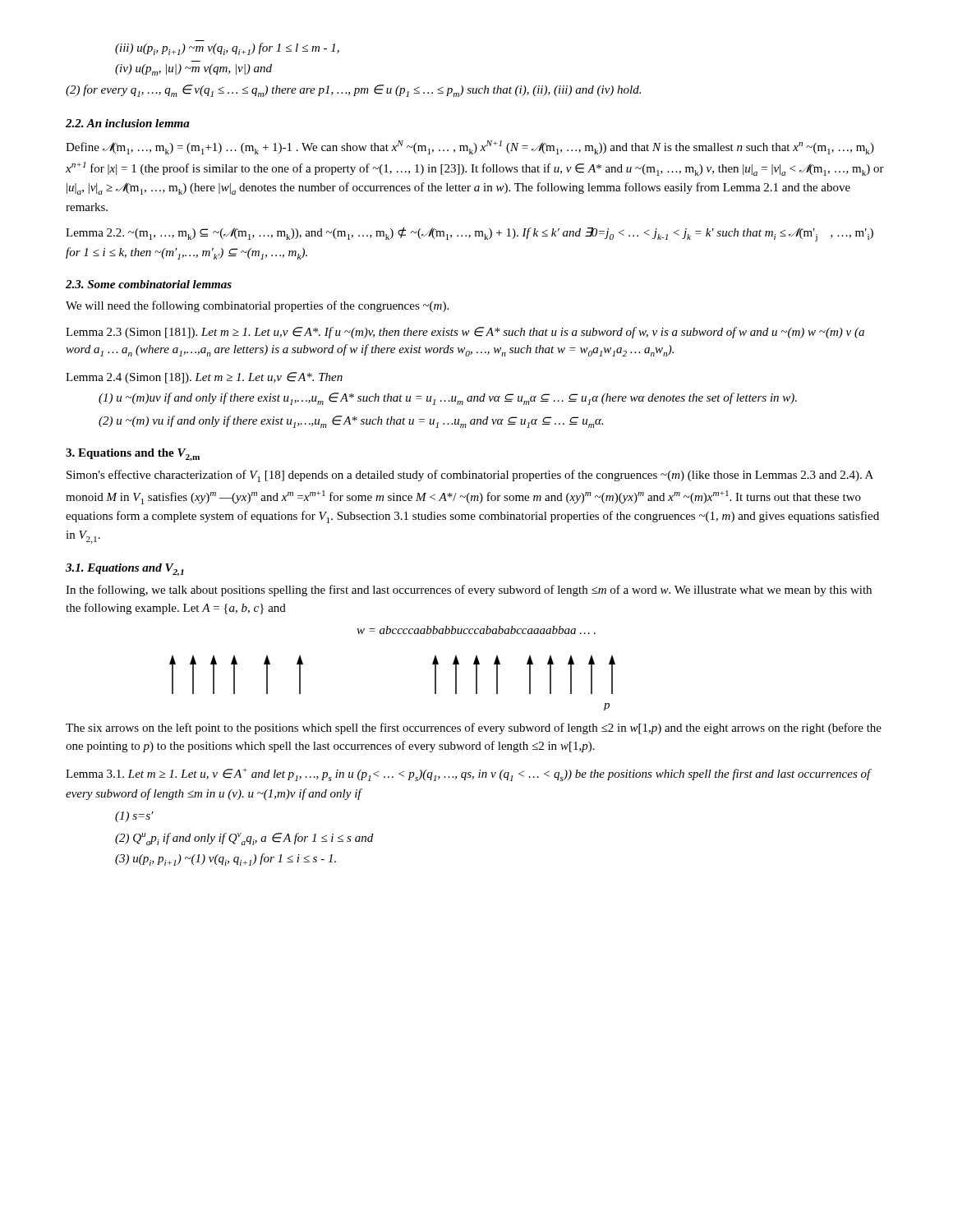Select the section header that reads "2.2. An inclusion"
This screenshot has height=1232, width=953.
pos(128,123)
